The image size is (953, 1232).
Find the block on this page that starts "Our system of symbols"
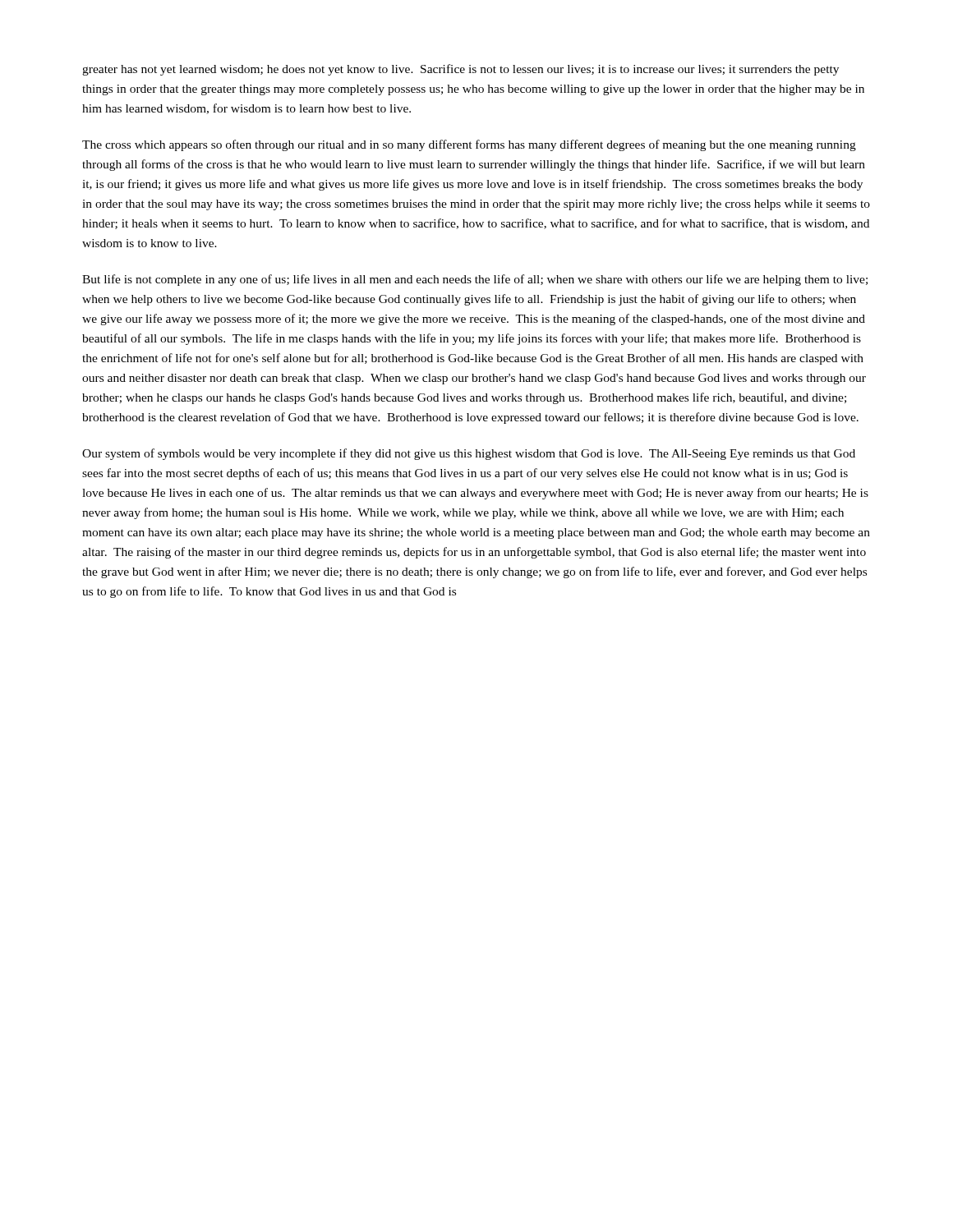[476, 522]
